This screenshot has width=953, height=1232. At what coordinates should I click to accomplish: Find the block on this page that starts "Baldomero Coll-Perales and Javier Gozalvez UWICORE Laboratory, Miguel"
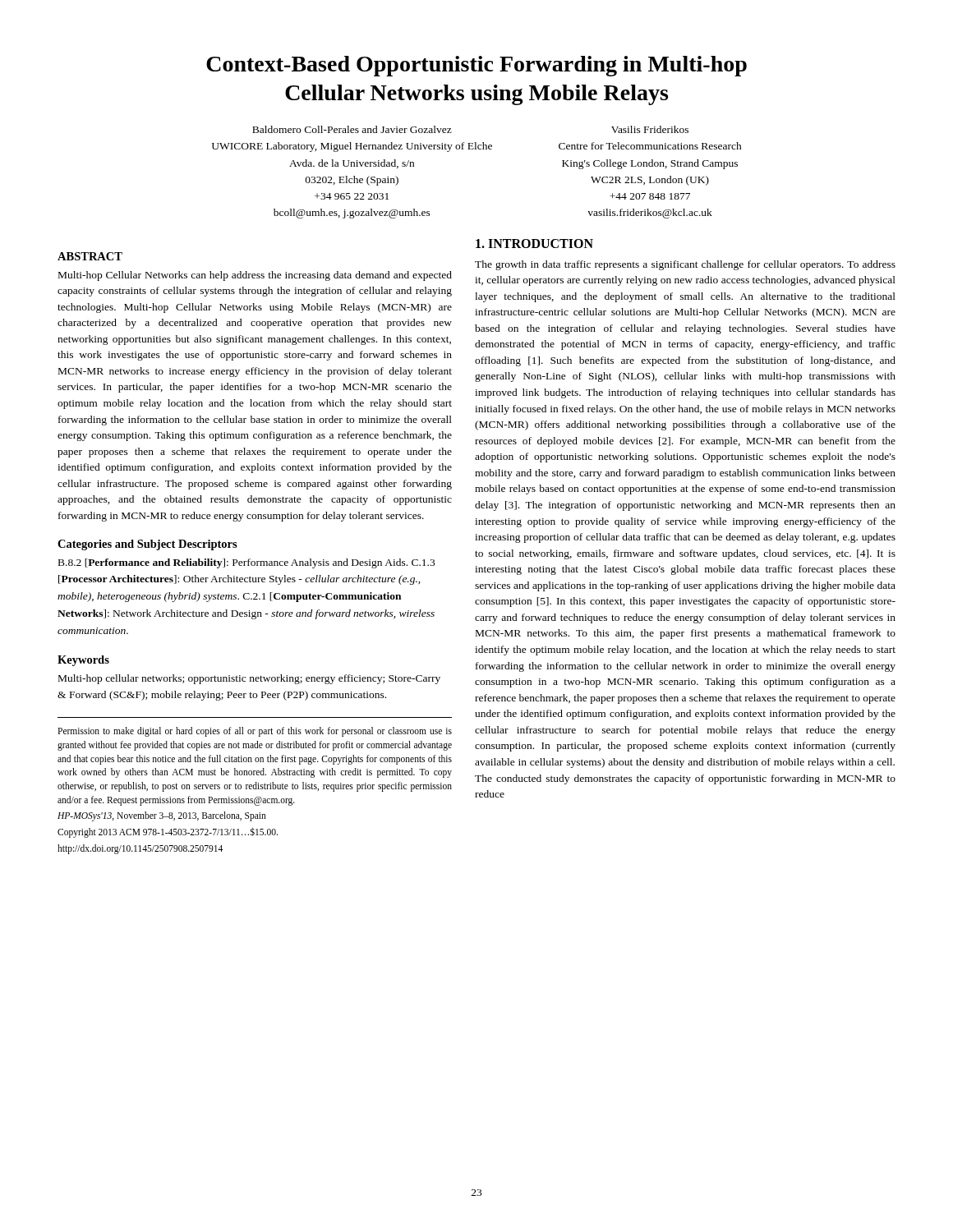point(354,129)
